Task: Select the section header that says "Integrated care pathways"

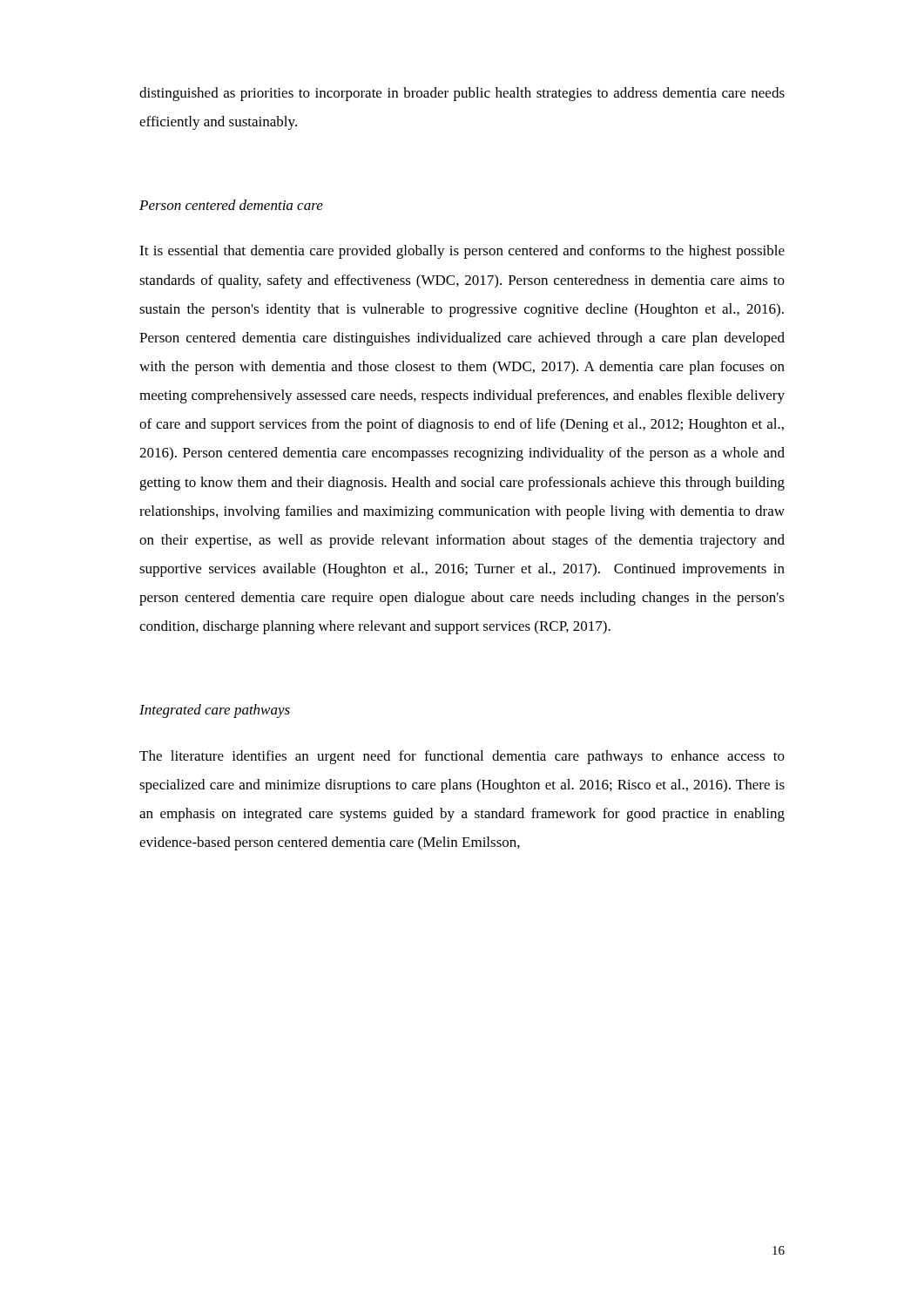Action: (215, 710)
